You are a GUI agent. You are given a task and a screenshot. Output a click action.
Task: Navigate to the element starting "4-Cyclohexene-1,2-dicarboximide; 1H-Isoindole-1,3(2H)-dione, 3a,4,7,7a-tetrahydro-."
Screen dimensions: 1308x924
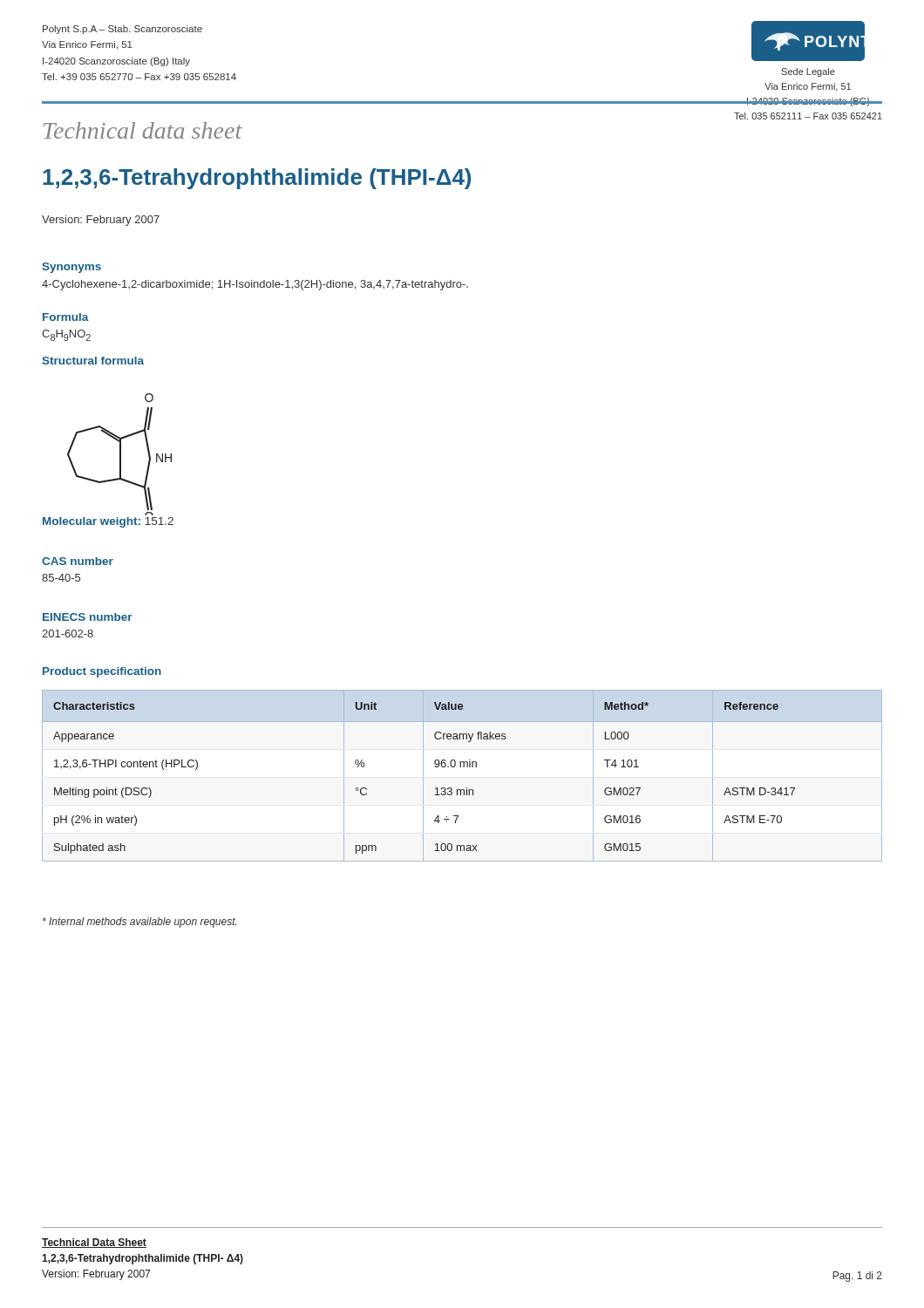pyautogui.click(x=255, y=284)
